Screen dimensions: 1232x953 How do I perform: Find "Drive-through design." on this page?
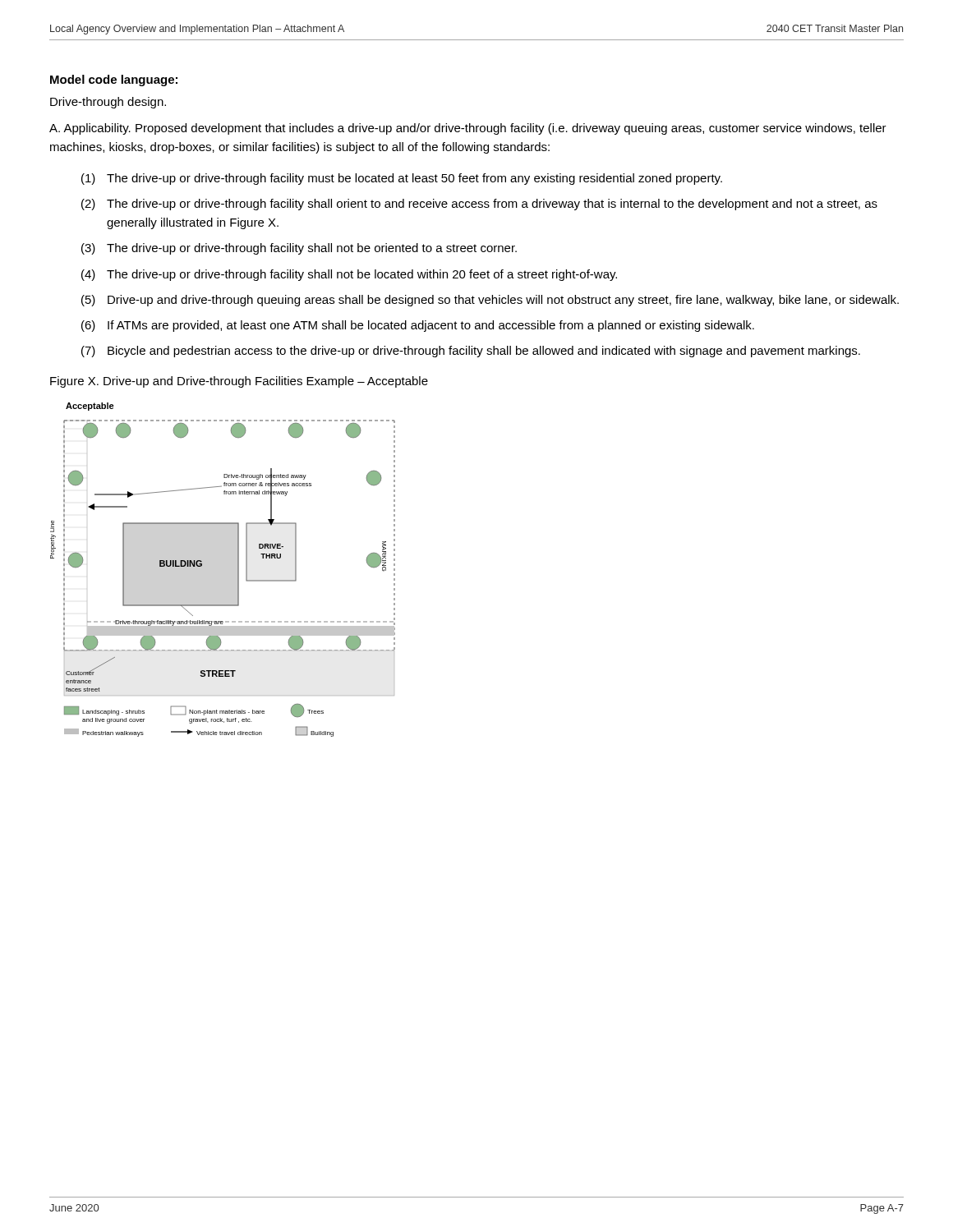[x=108, y=101]
